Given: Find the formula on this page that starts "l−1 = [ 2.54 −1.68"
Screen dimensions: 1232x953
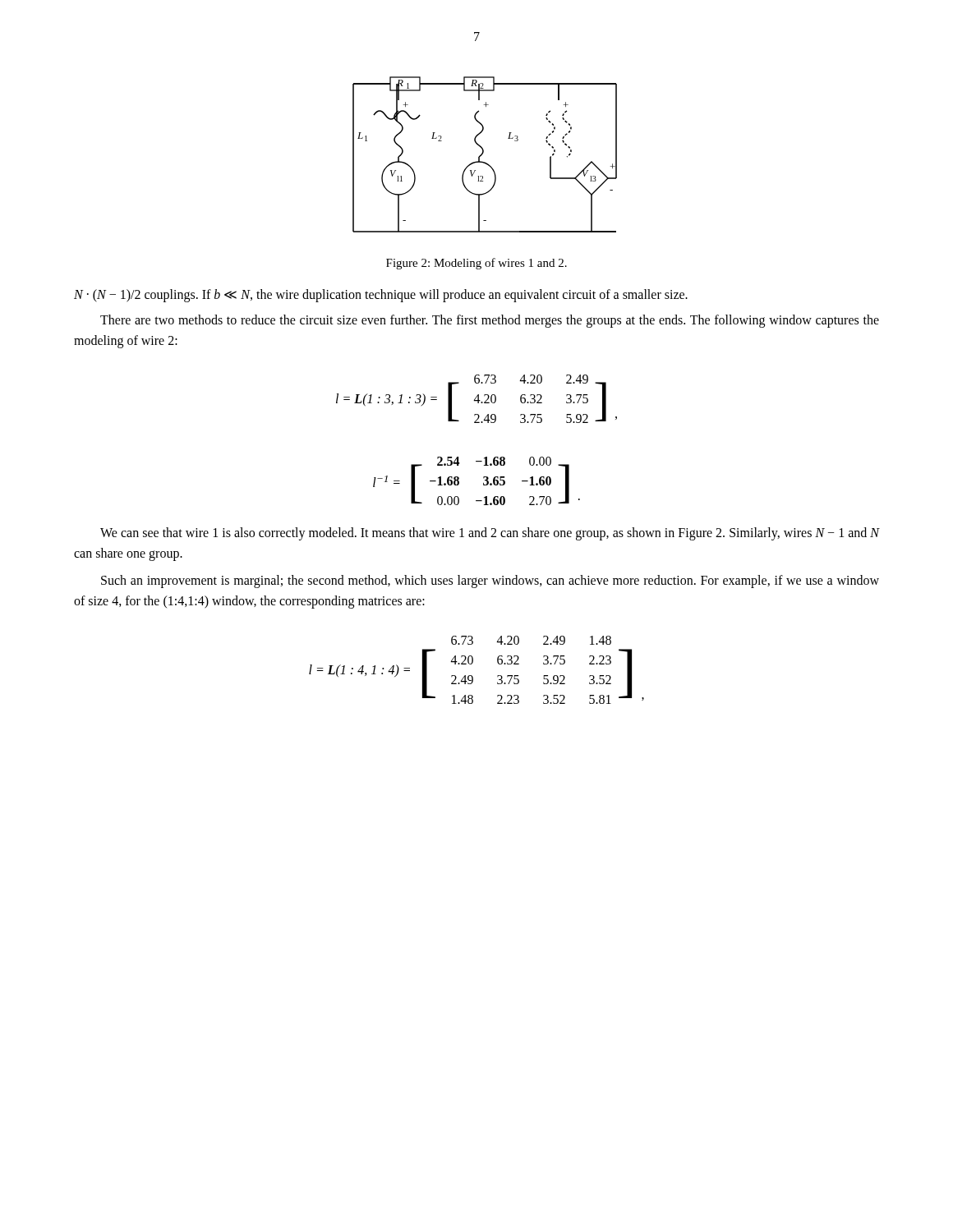Looking at the screenshot, I should point(476,482).
